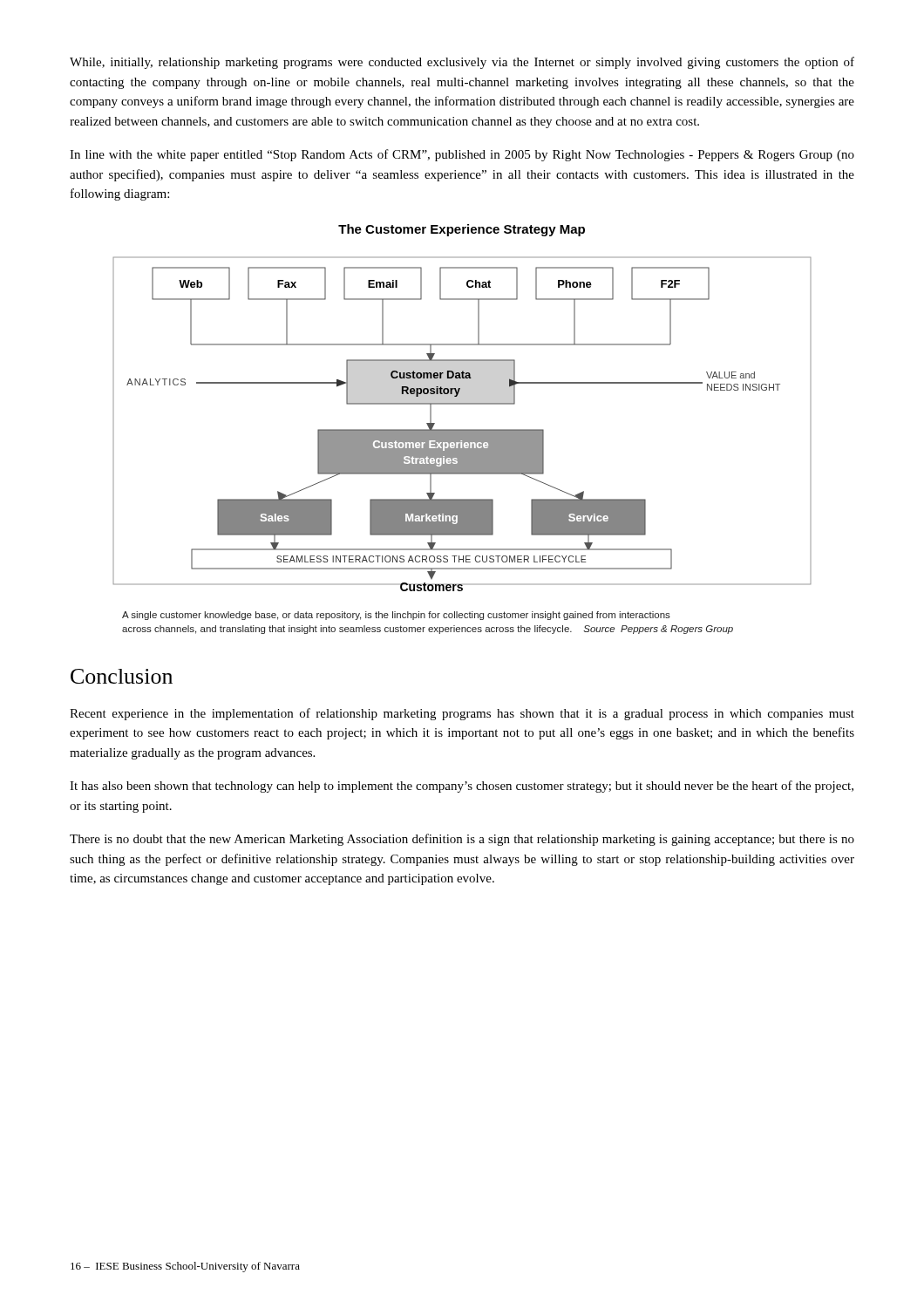Navigate to the text block starting "There is no doubt"
This screenshot has height=1308, width=924.
[x=462, y=859]
